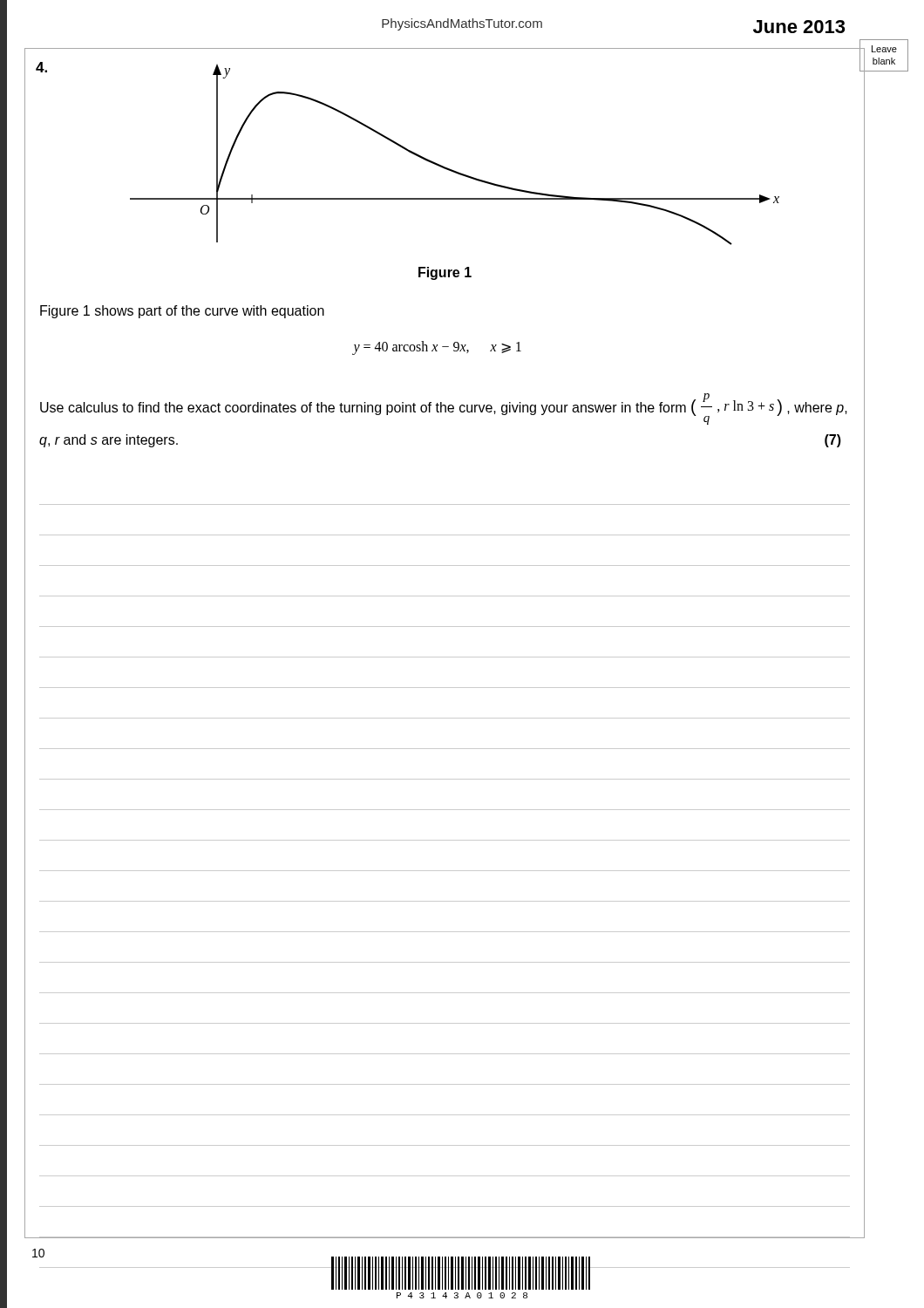
Task: Find the element starting "y = 40 arcosh x − 9x, x"
Action: pos(438,347)
